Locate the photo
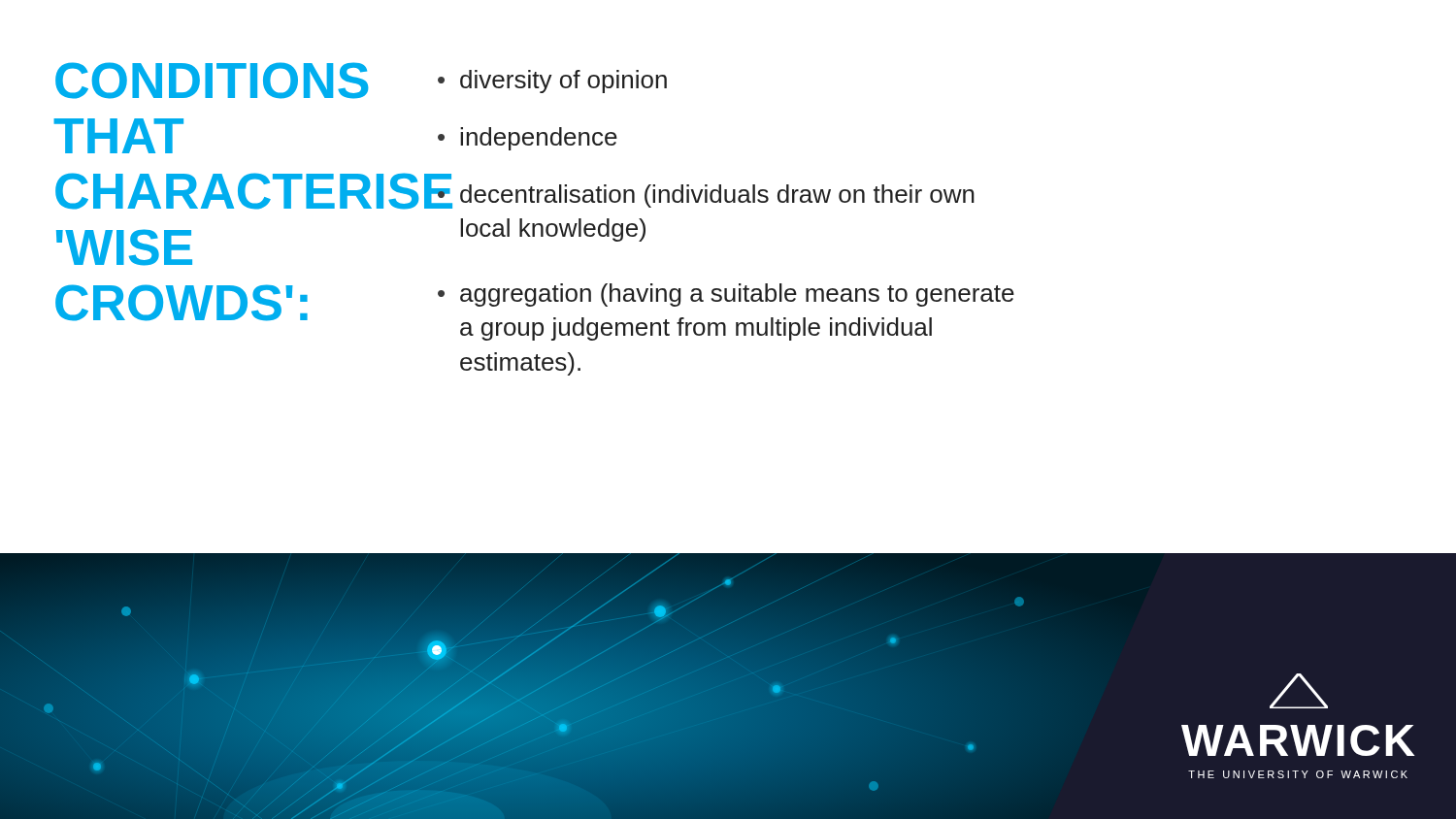The height and width of the screenshot is (819, 1456). 728,686
